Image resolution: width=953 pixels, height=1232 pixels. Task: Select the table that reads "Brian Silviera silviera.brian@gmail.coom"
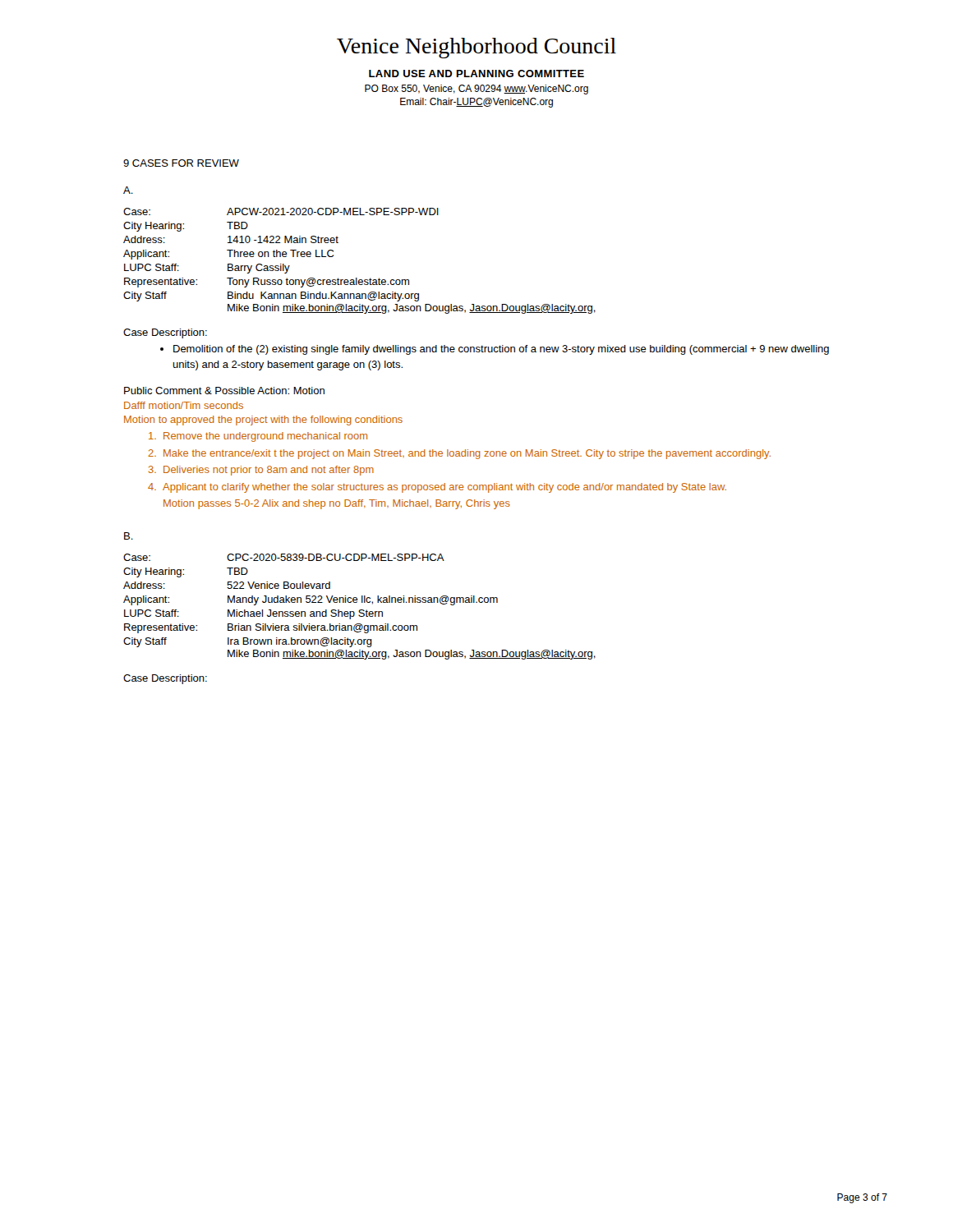pos(476,605)
